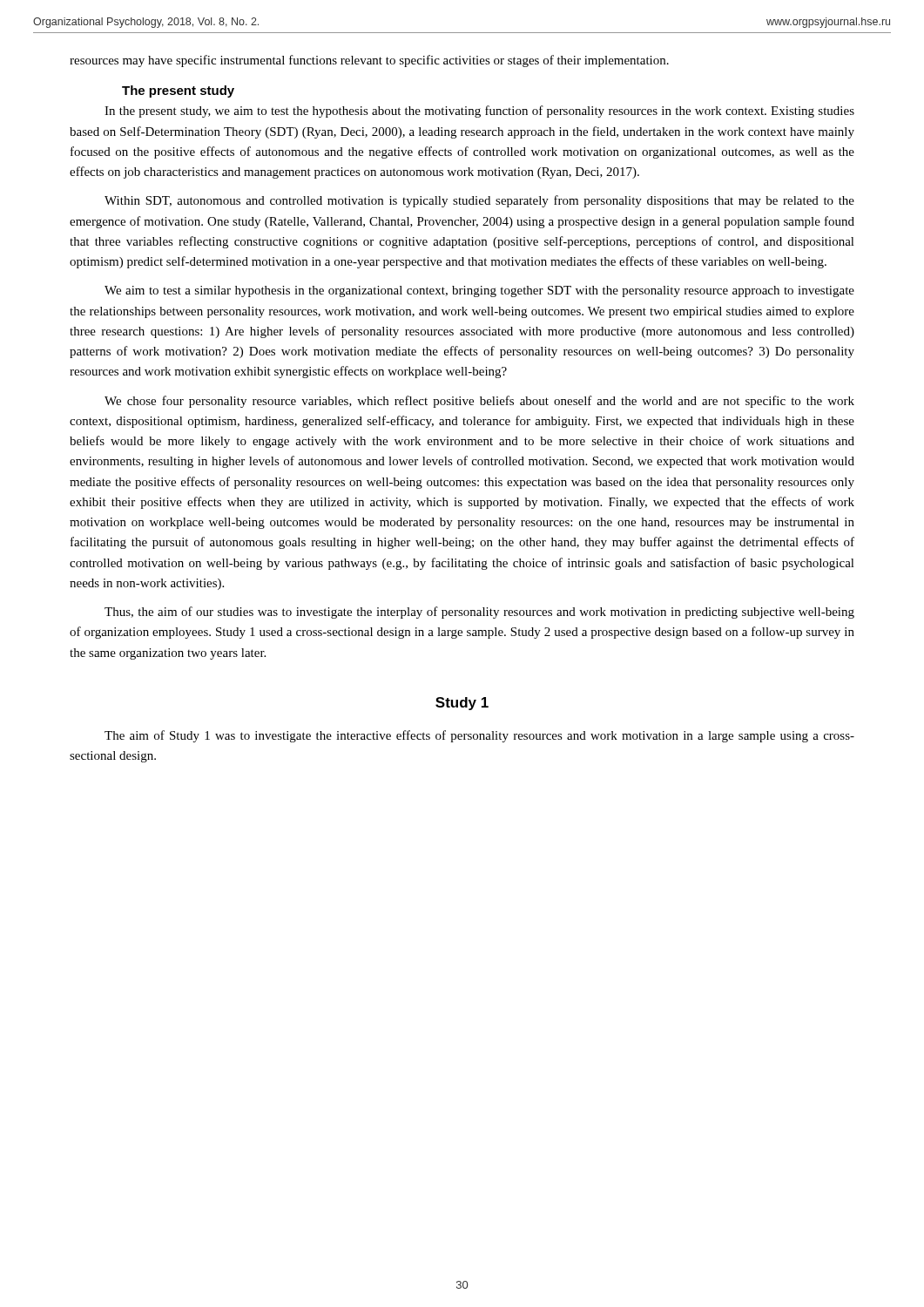Point to the block beginning "We chose four personality resource"

point(462,492)
